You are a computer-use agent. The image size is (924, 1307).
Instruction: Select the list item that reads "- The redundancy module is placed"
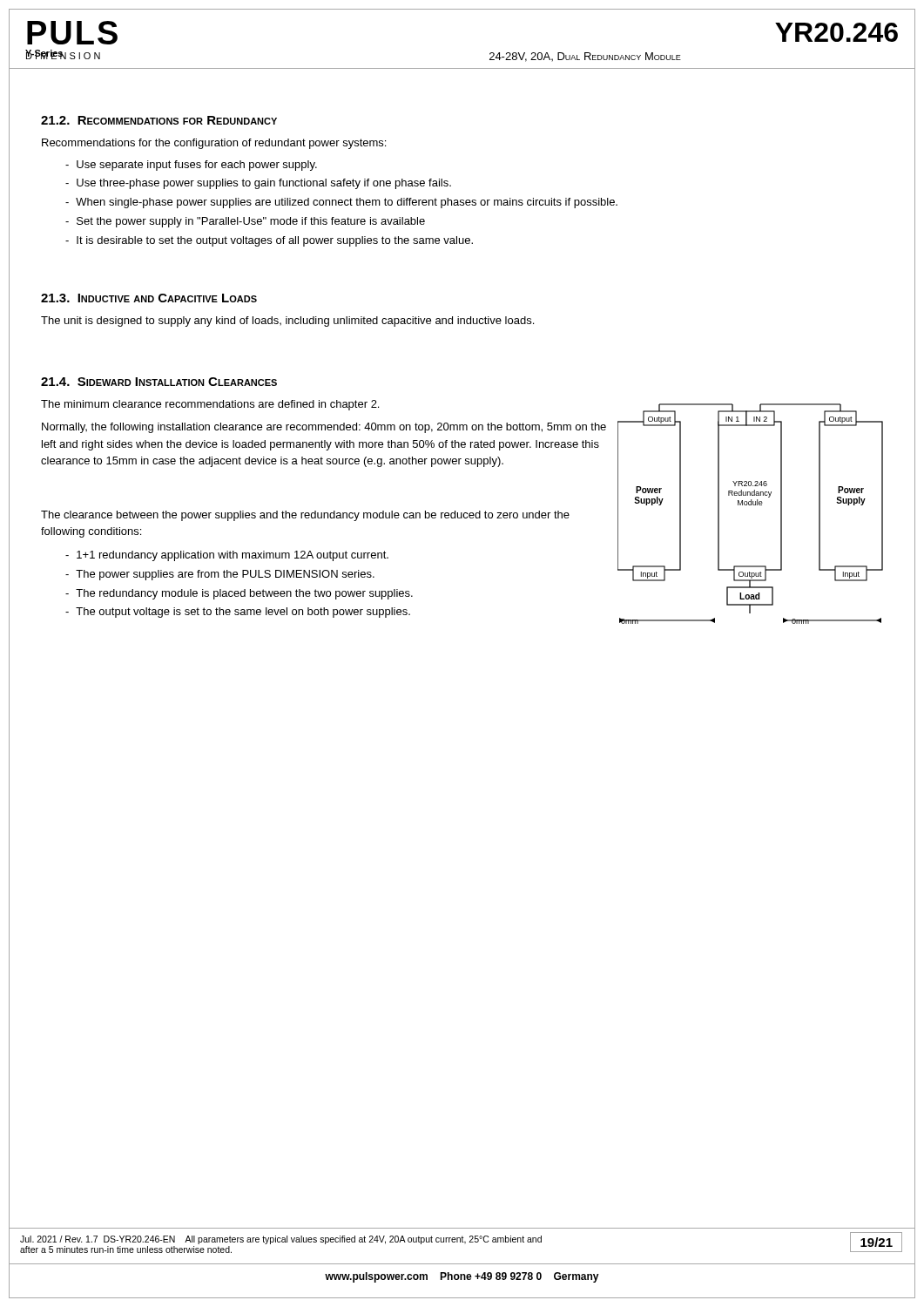[239, 593]
